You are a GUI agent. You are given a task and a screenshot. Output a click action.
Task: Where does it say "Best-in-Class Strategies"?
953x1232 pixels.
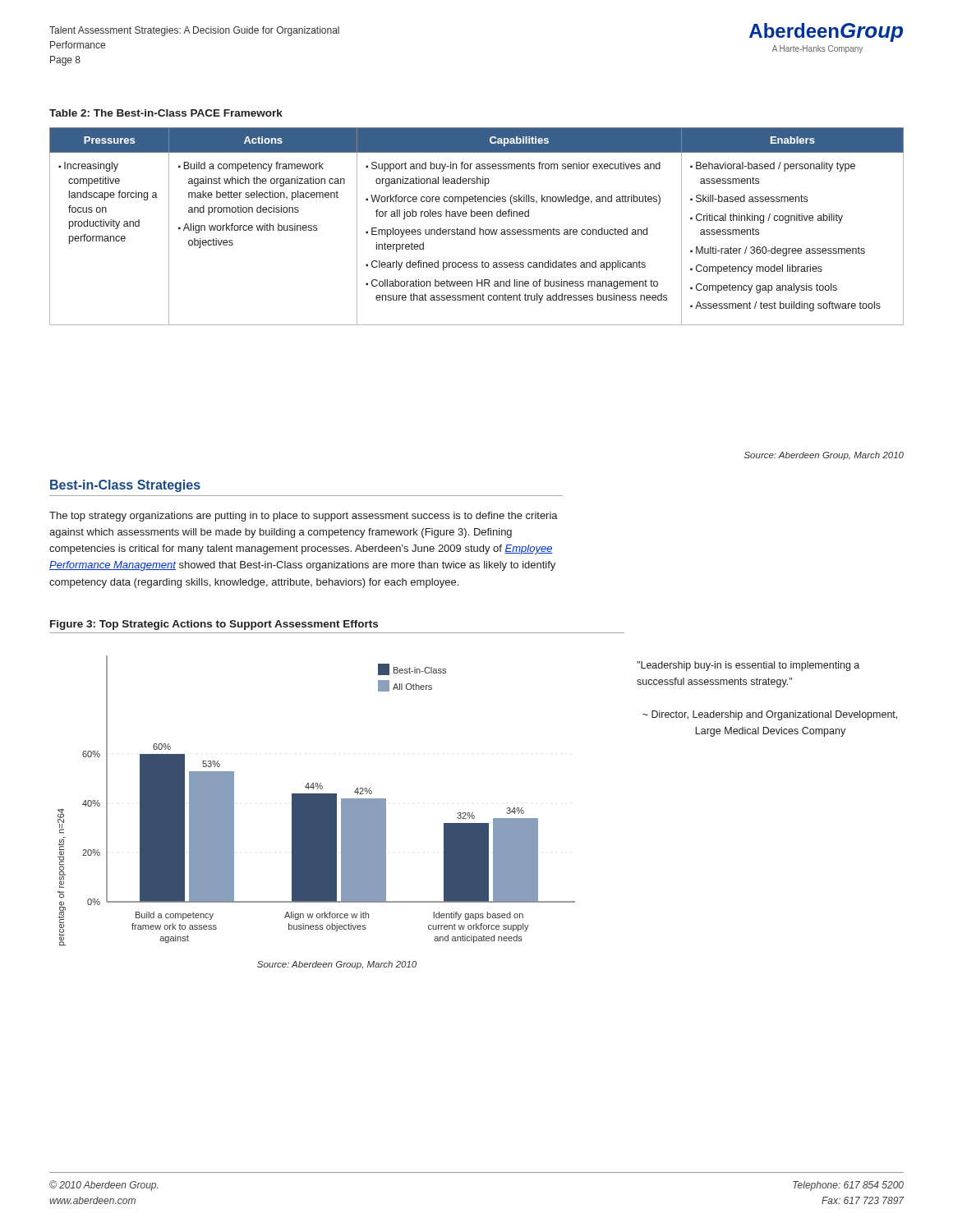[x=306, y=487]
